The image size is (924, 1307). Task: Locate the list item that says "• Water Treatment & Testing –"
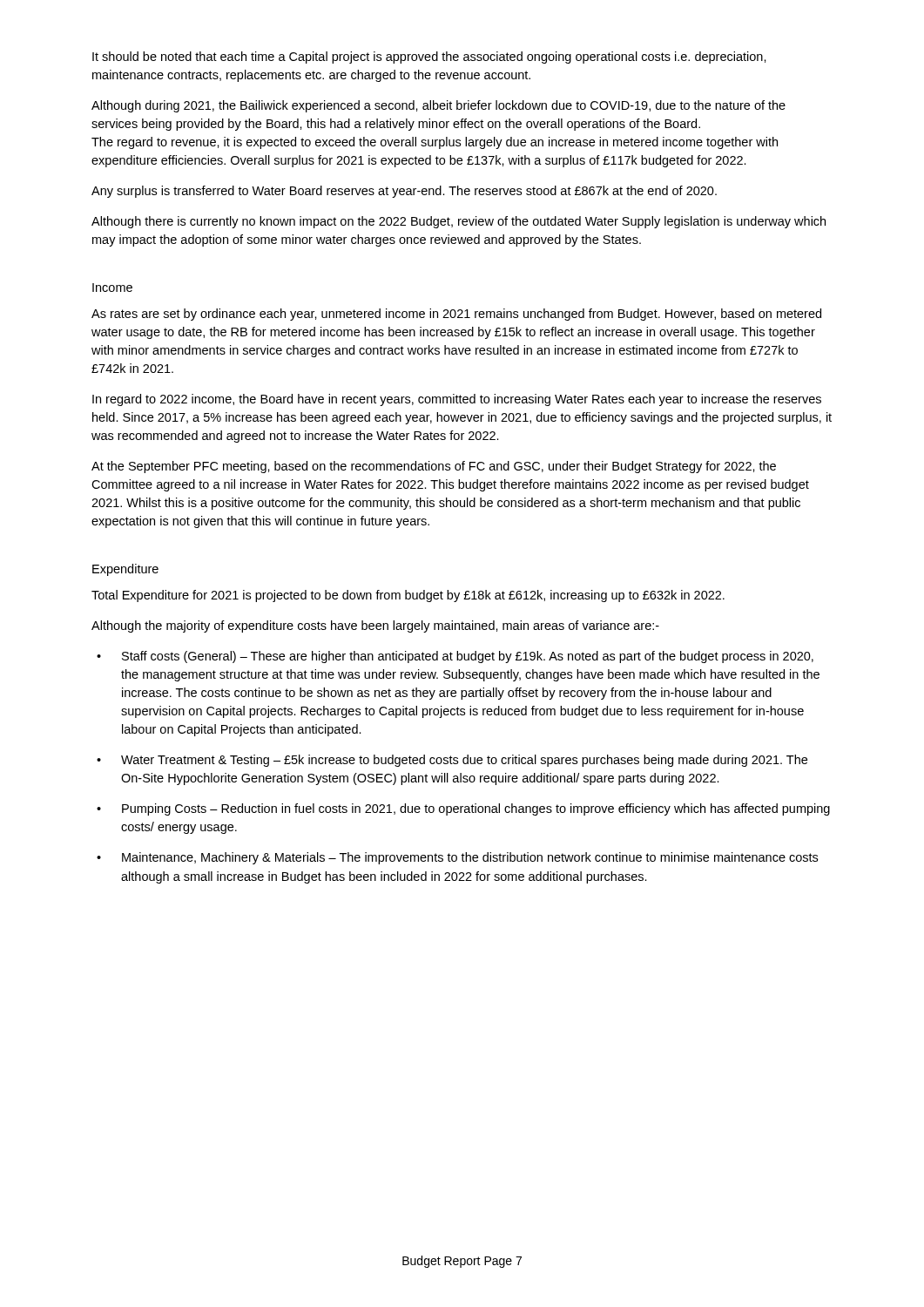point(462,770)
